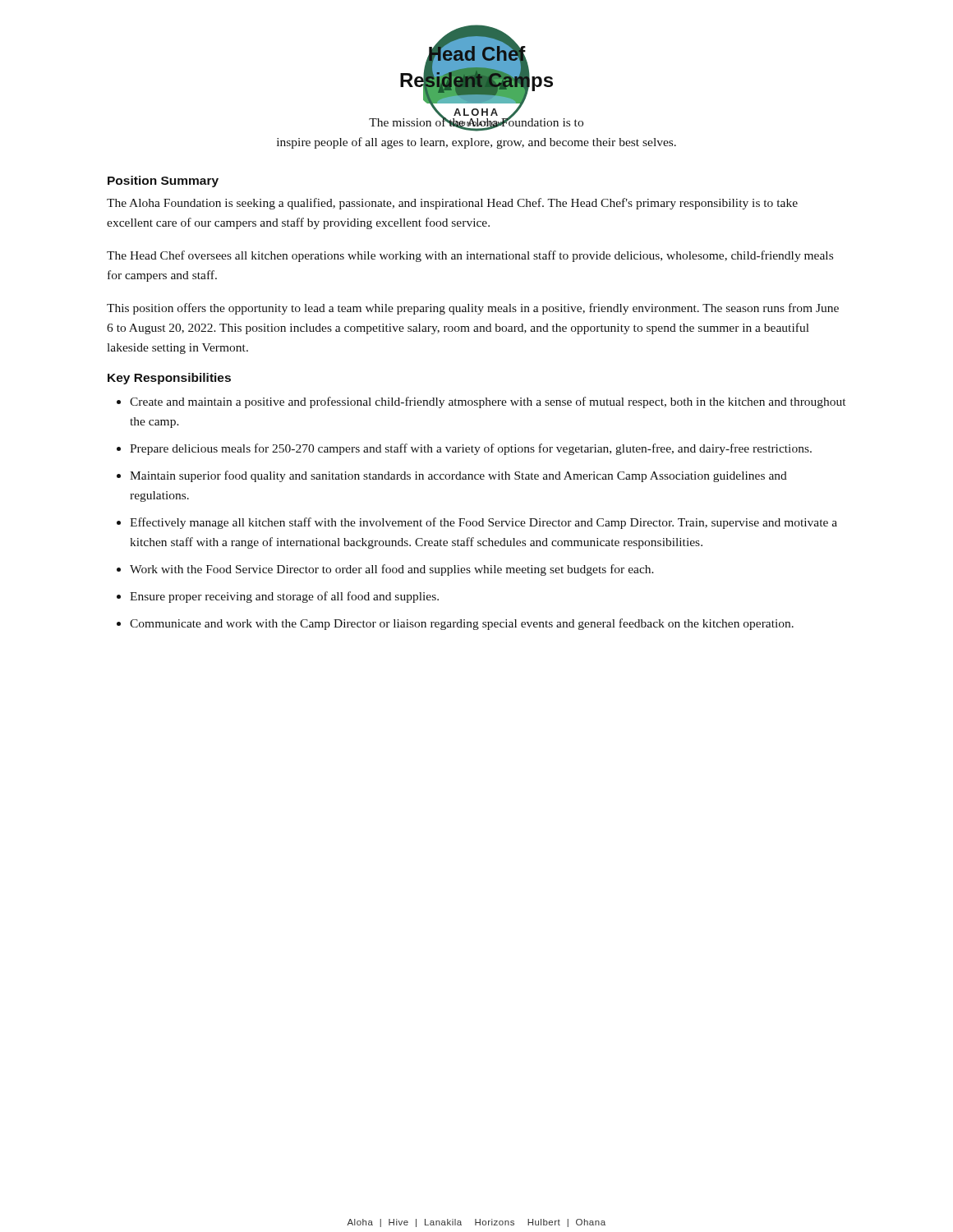Navigate to the block starting "The mission of the Aloha Foundation is to"
Screen dimensions: 1232x953
(x=476, y=132)
